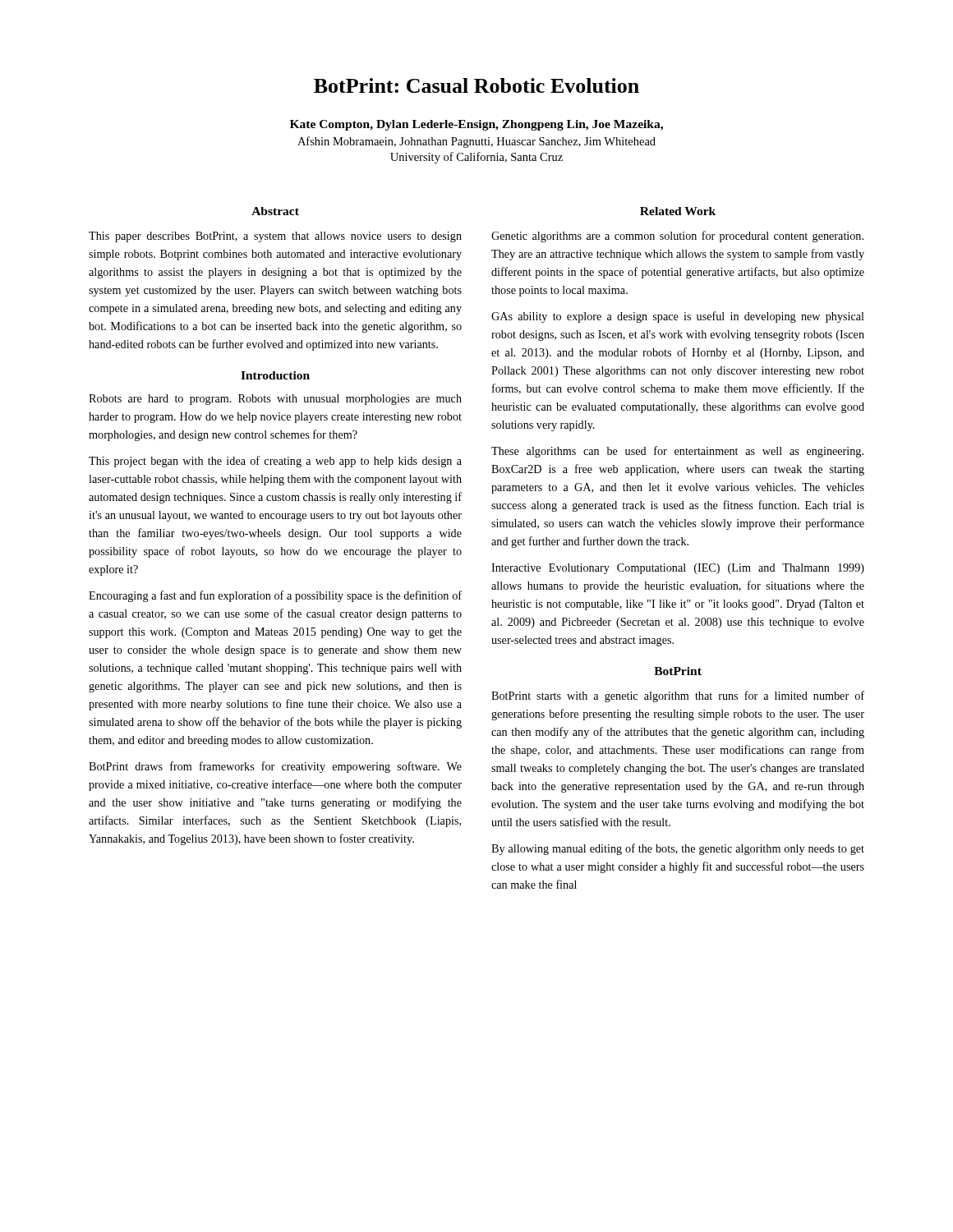953x1232 pixels.
Task: Find the passage starting "Related Work"
Action: pyautogui.click(x=678, y=211)
